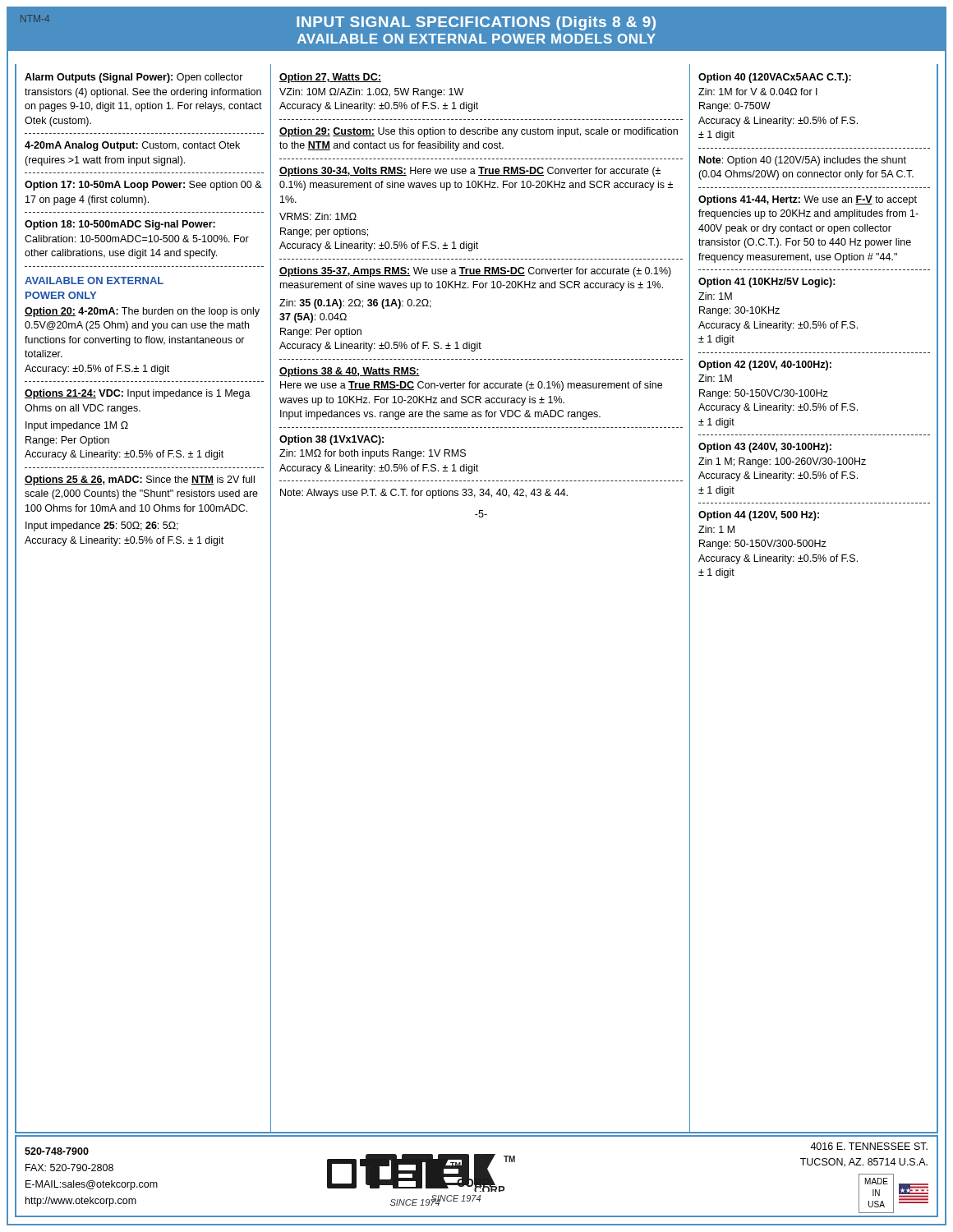Image resolution: width=953 pixels, height=1232 pixels.
Task: Locate the text block with the text "4-20mA Analog Output: Custom, contact"
Action: [144, 153]
